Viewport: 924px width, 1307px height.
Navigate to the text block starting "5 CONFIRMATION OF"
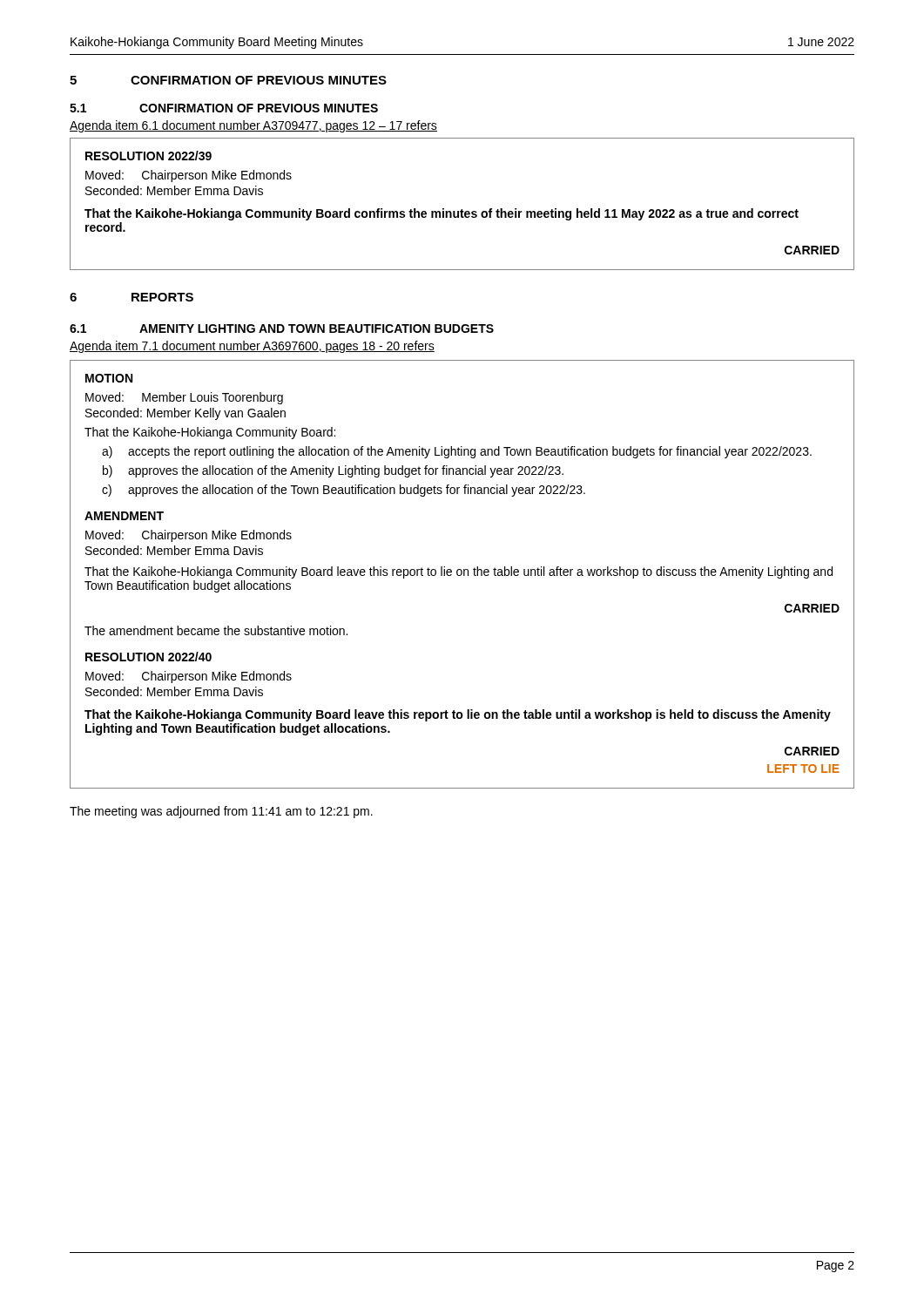click(228, 80)
